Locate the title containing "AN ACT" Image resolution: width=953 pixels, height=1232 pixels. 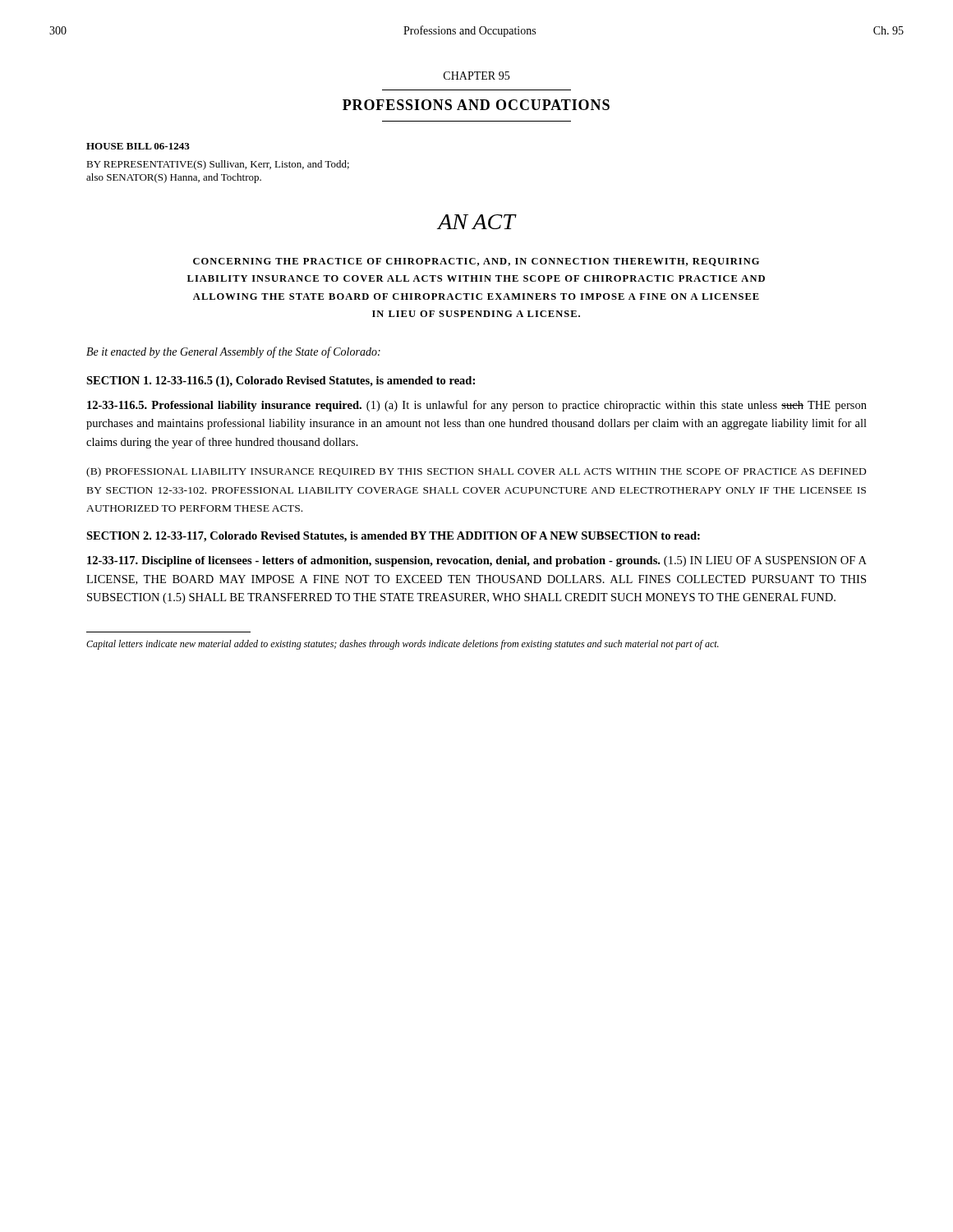coord(476,221)
